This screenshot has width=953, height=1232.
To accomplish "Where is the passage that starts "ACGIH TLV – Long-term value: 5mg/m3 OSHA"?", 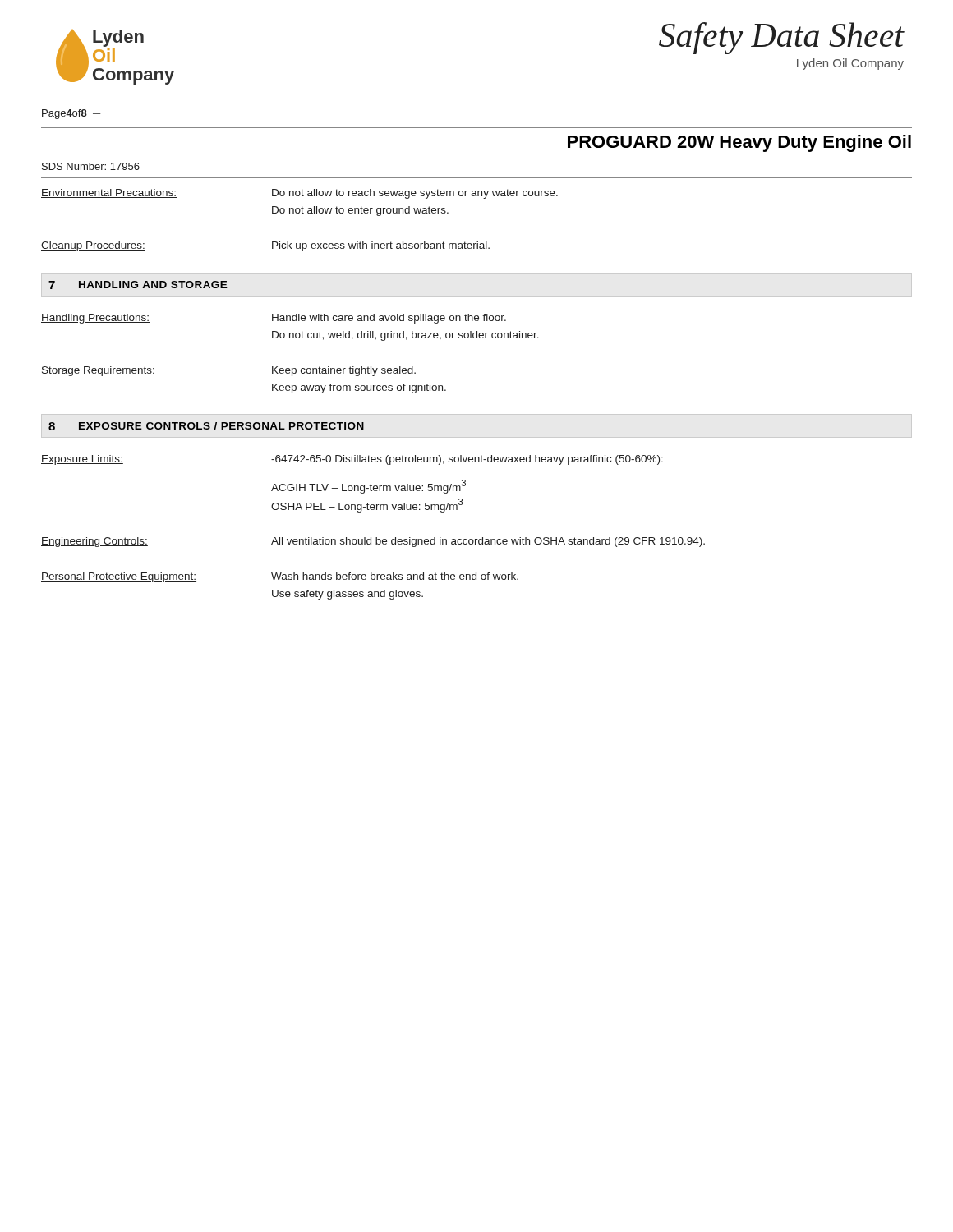I will (x=369, y=495).
